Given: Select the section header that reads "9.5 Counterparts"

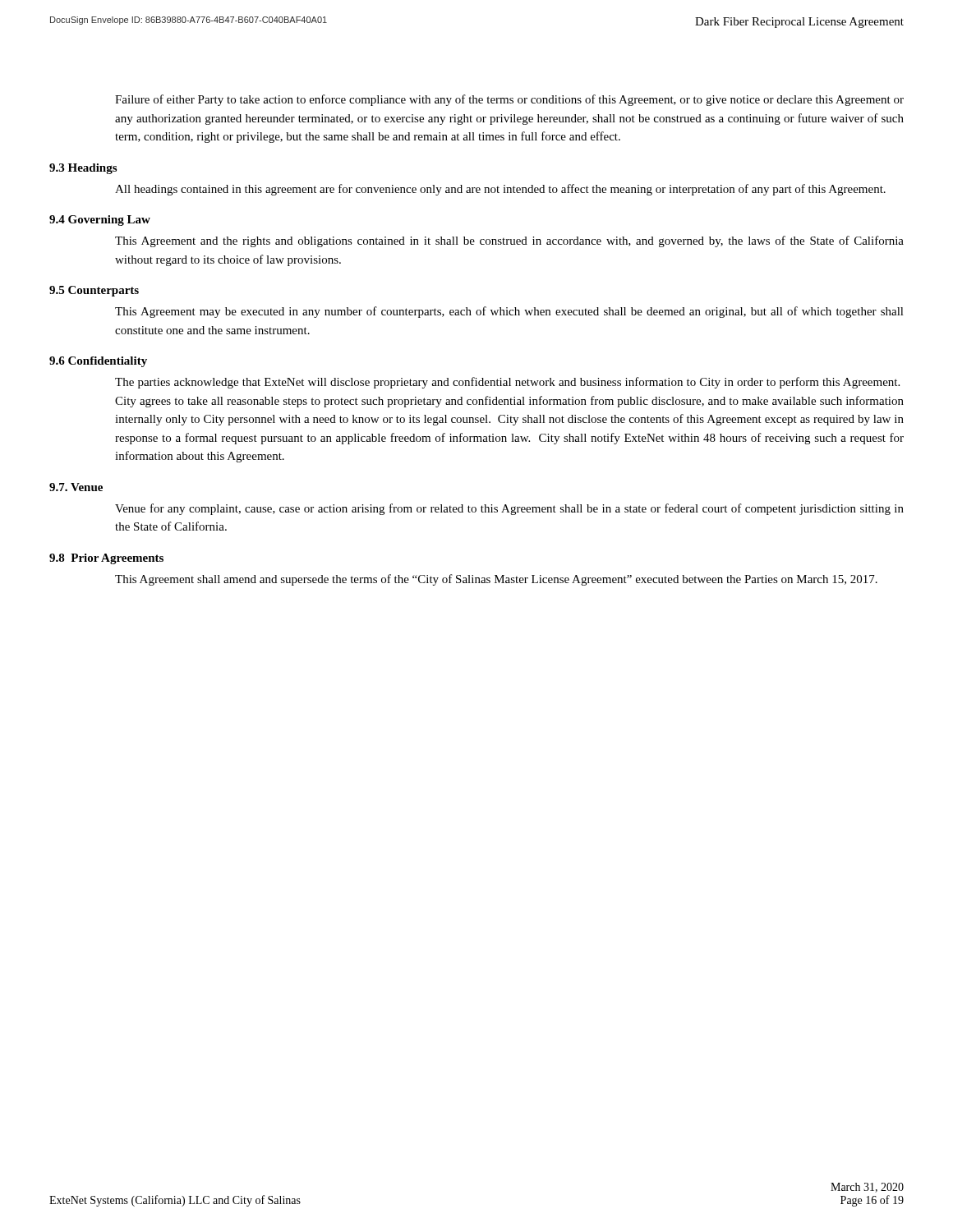Looking at the screenshot, I should pos(94,290).
